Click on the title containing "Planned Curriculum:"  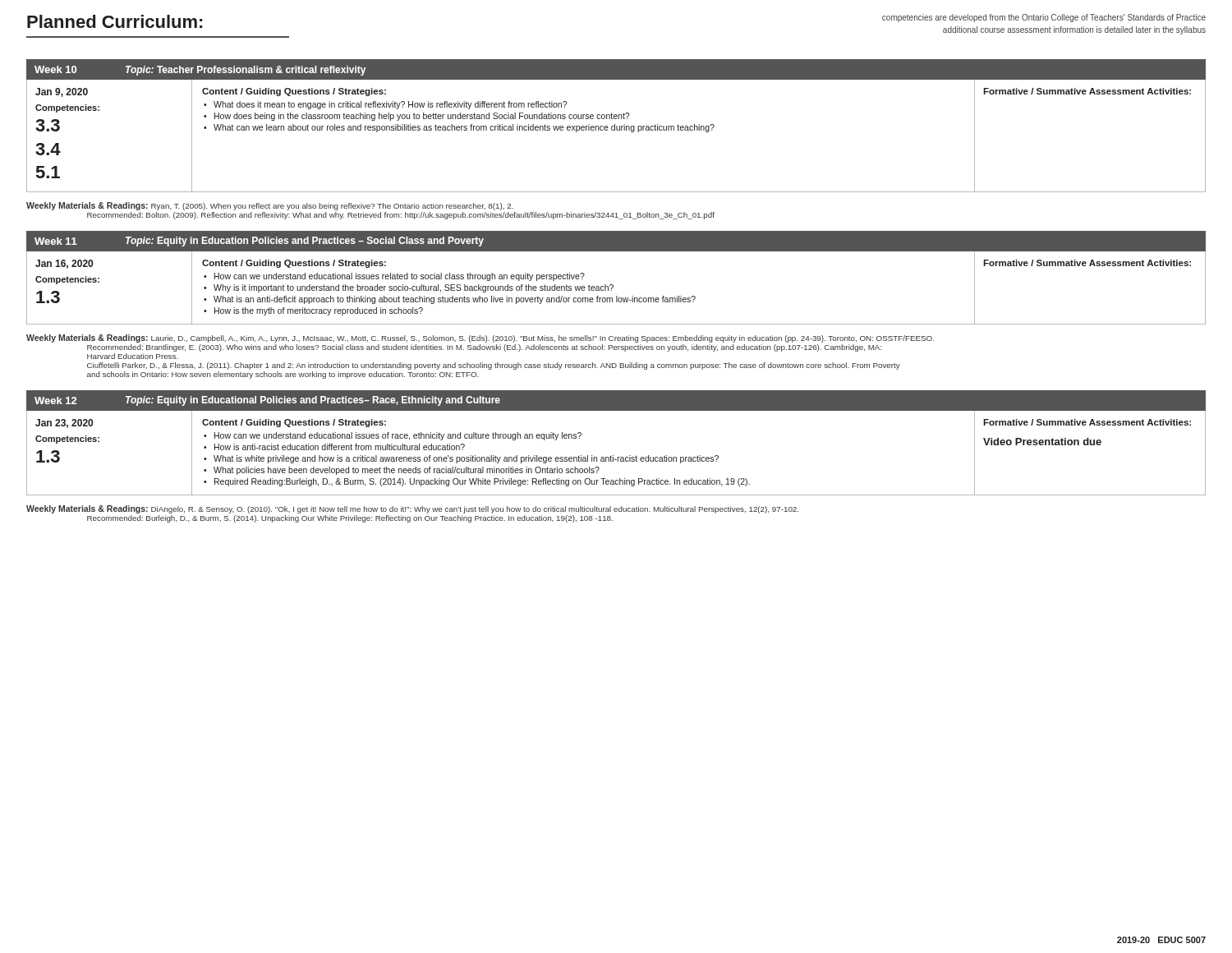(x=115, y=22)
